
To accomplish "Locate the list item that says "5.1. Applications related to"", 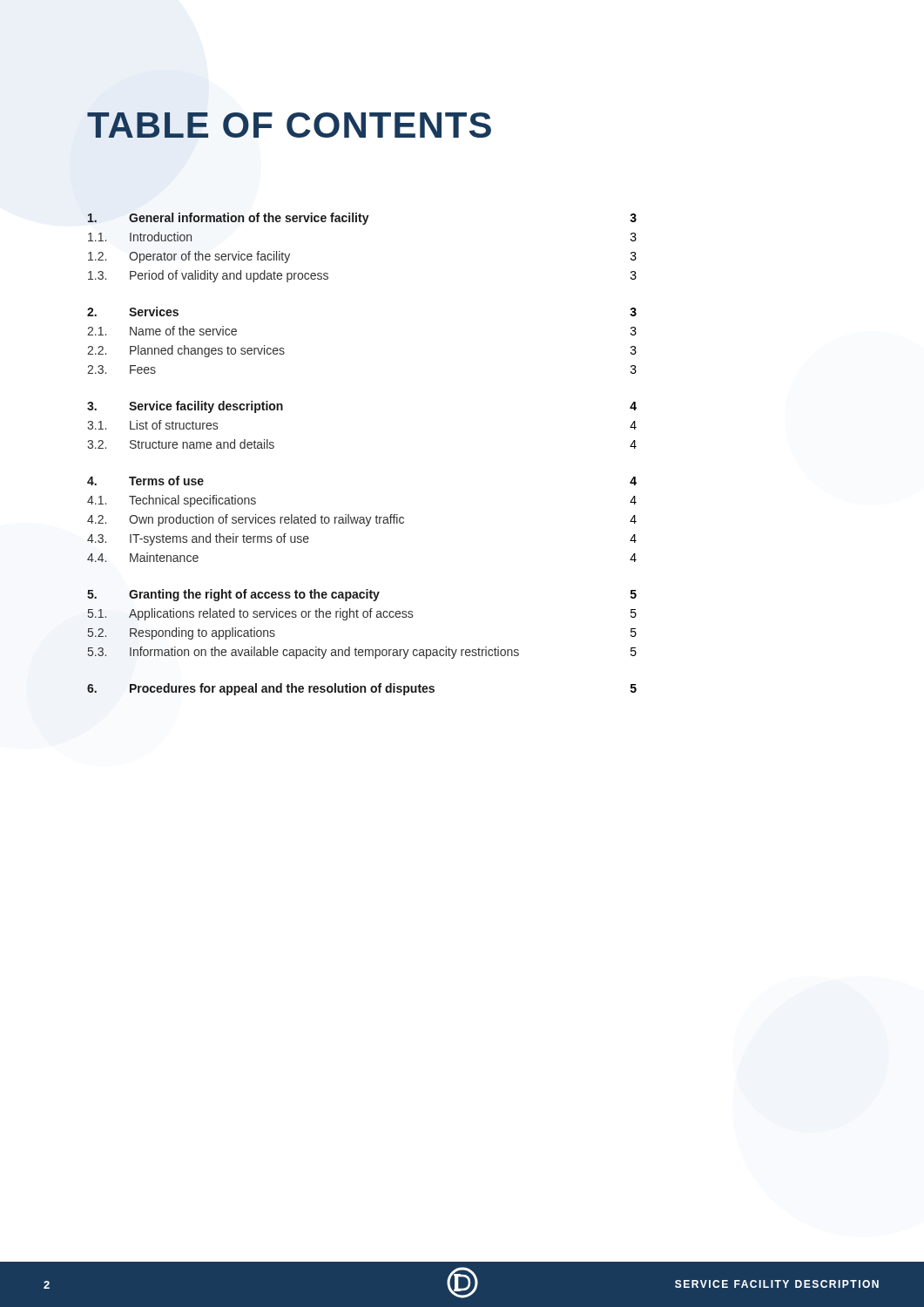I will [362, 613].
